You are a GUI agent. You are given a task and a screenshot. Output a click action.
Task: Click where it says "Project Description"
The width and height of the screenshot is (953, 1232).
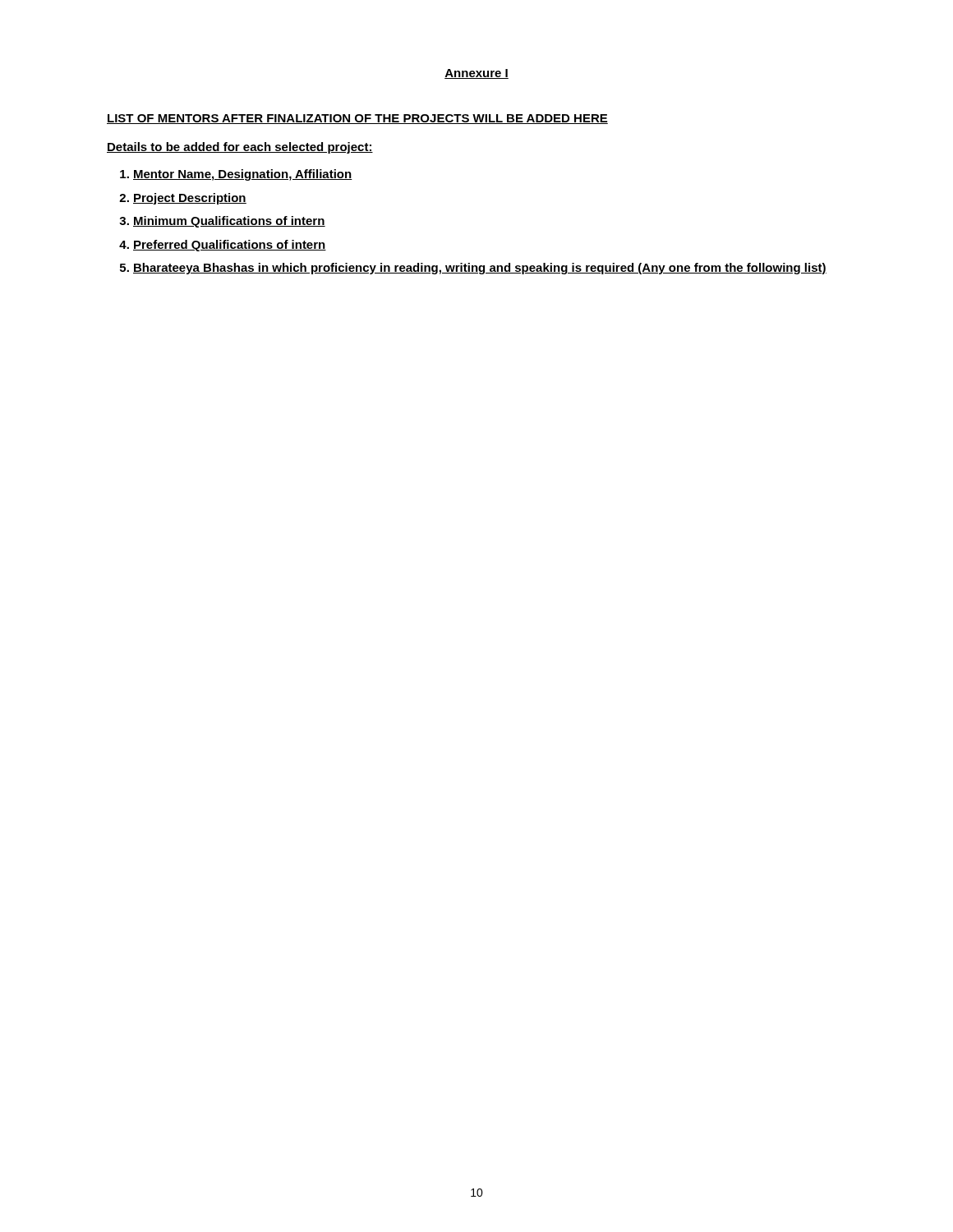(x=190, y=197)
